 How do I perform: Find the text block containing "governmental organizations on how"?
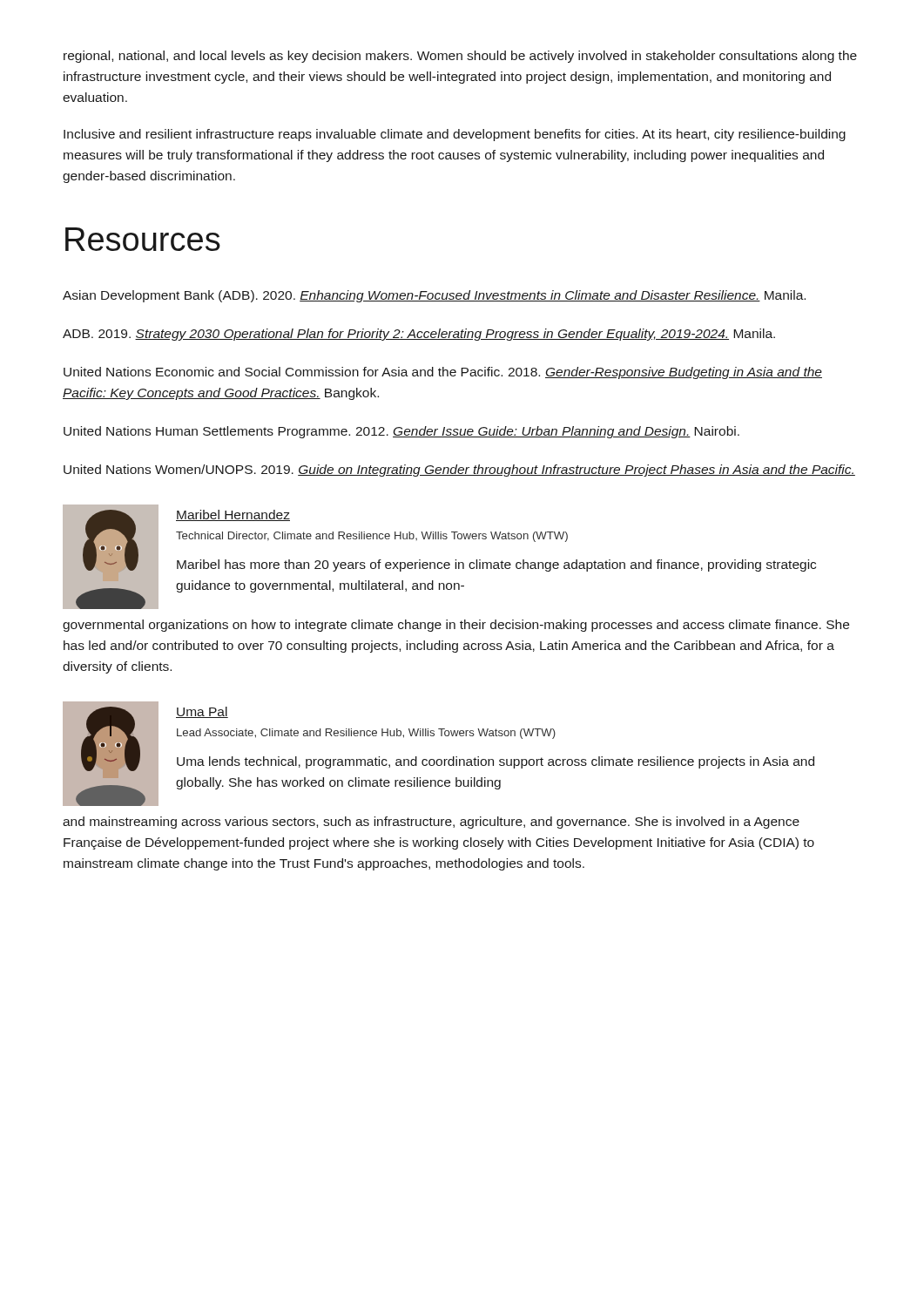click(x=456, y=645)
